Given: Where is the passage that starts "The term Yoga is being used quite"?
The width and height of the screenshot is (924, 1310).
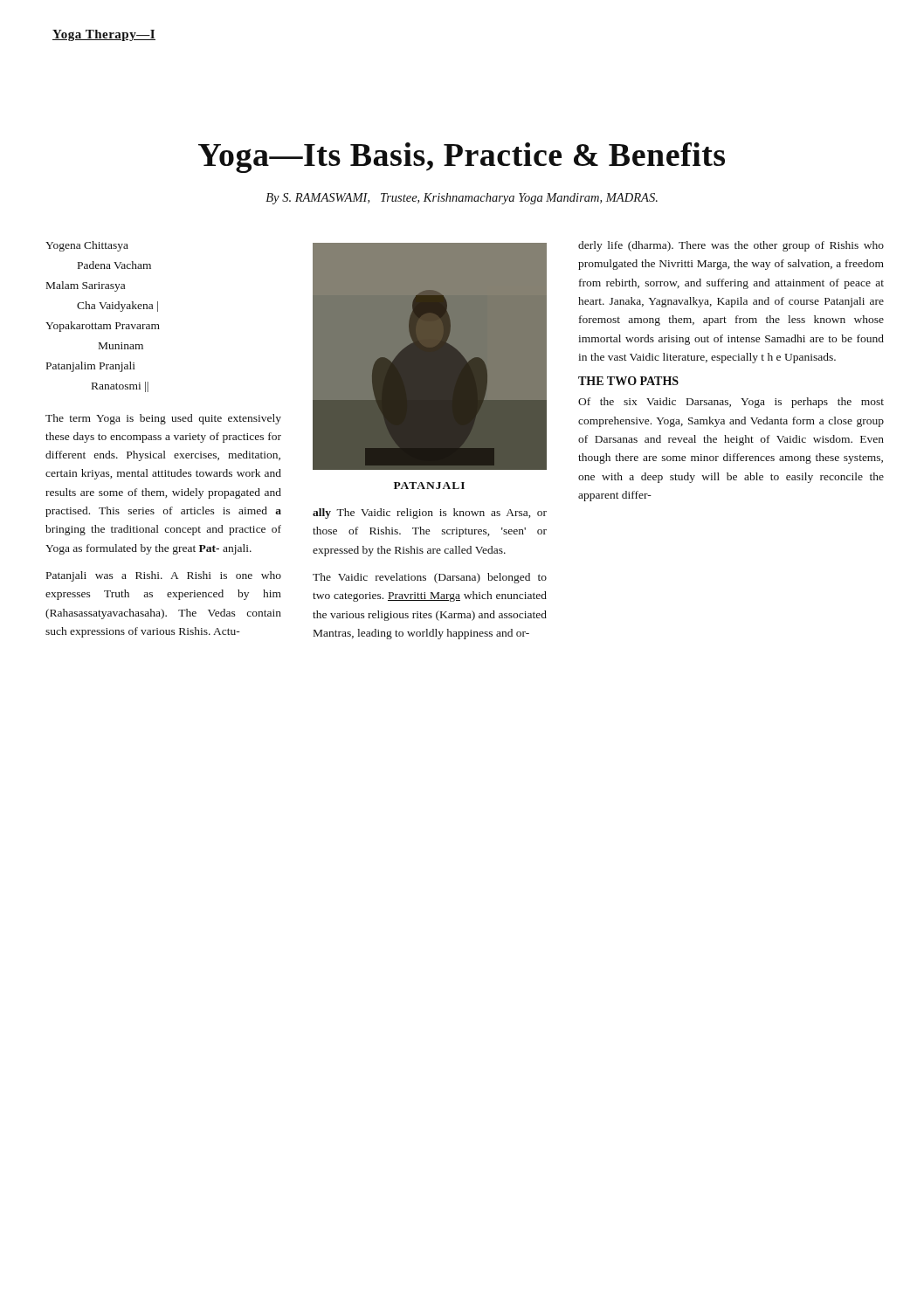Looking at the screenshot, I should (163, 524).
